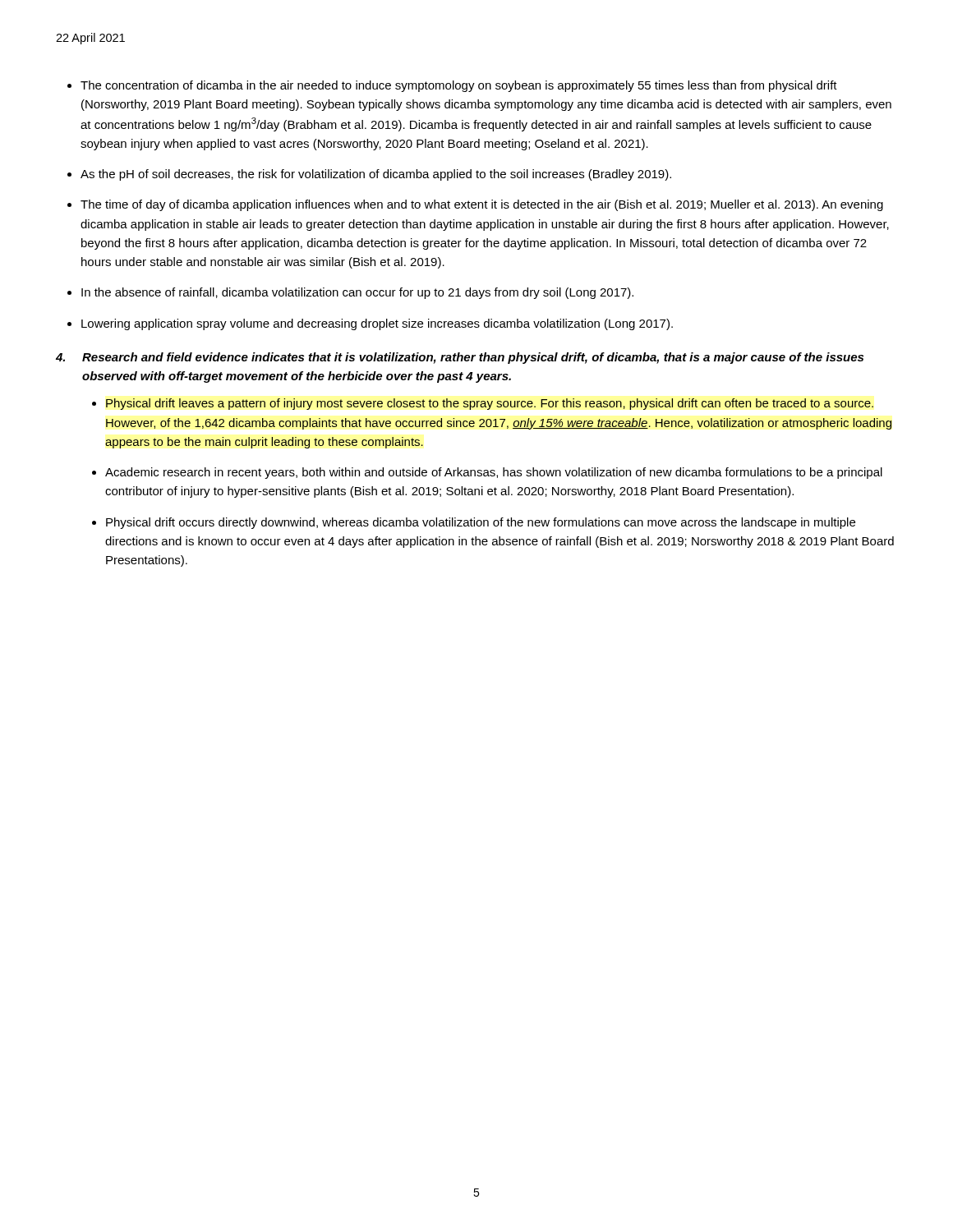Select the element starting "Lowering application spray volume"
This screenshot has height=1232, width=953.
377,323
